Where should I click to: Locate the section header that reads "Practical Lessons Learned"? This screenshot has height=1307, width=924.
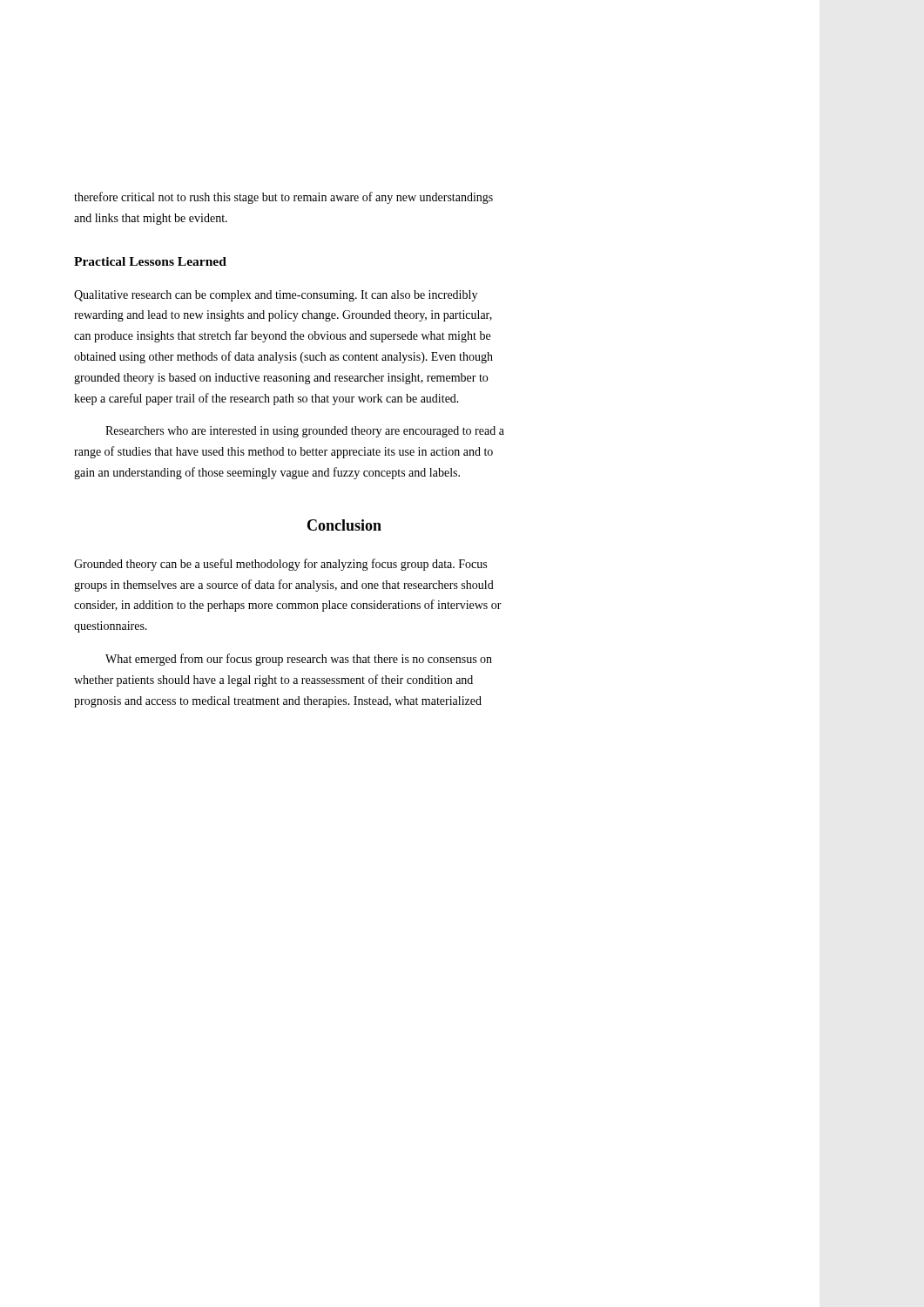point(150,261)
